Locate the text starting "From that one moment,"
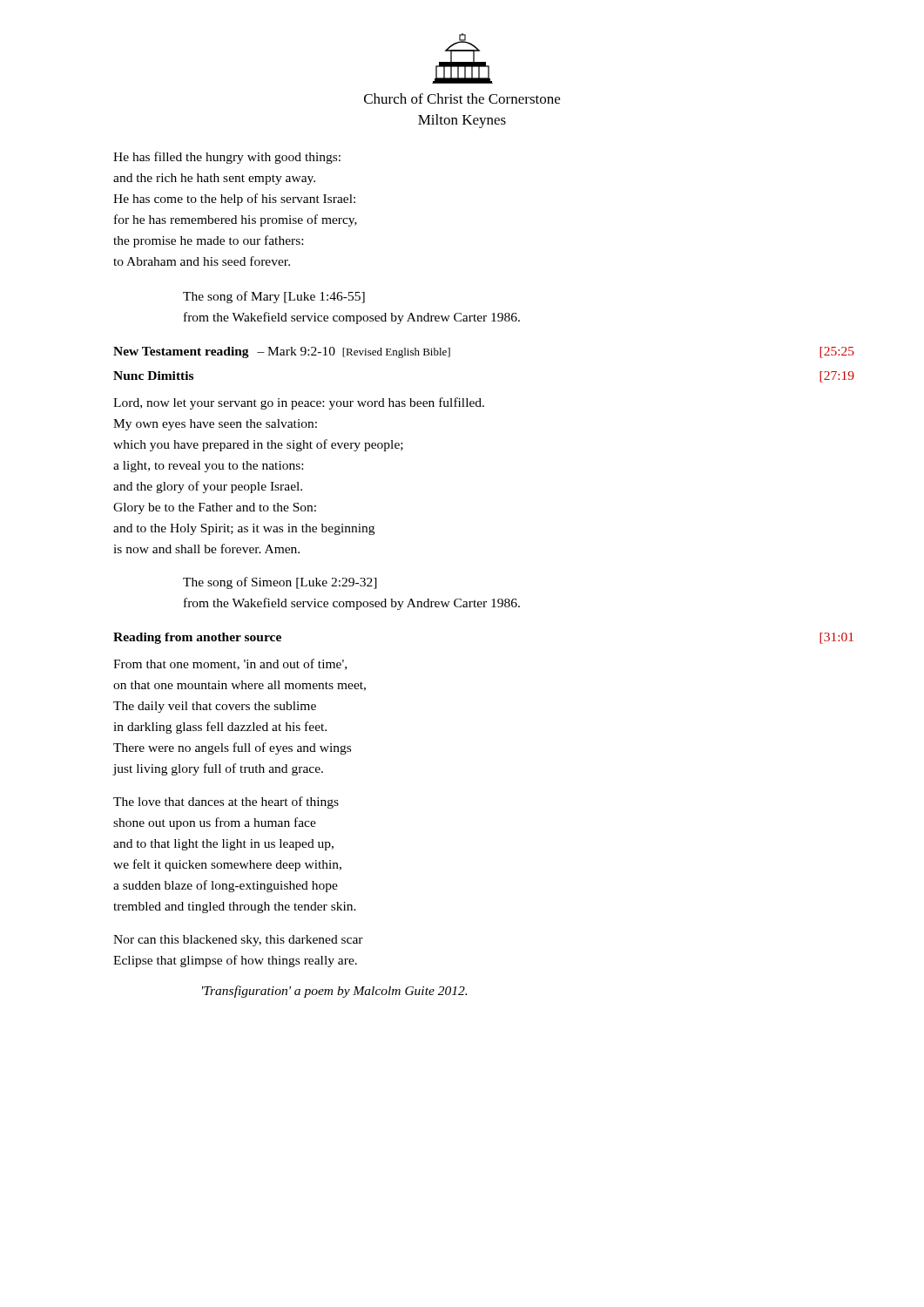Image resolution: width=924 pixels, height=1307 pixels. pyautogui.click(x=230, y=664)
